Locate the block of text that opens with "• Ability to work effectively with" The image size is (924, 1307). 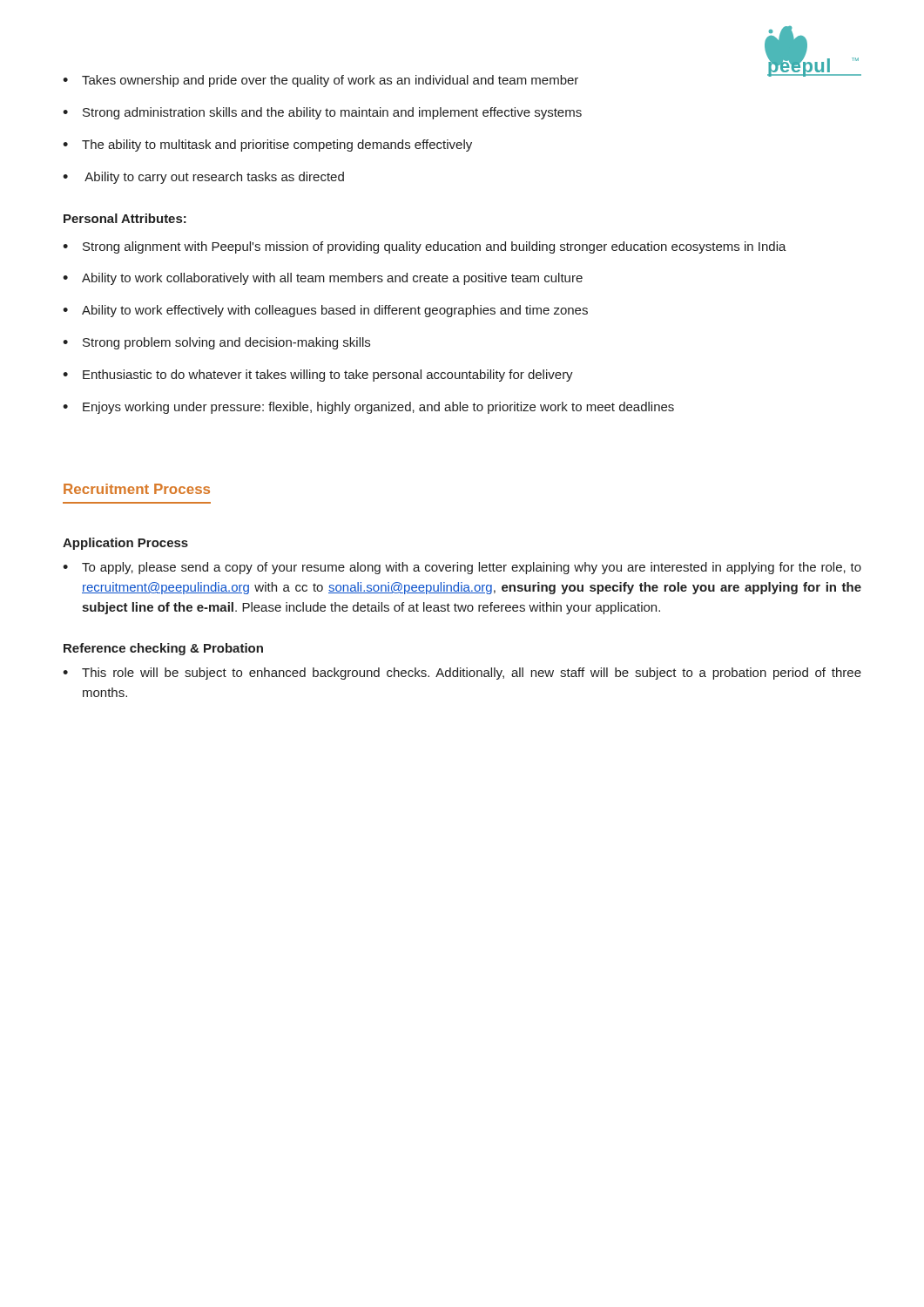(x=462, y=312)
